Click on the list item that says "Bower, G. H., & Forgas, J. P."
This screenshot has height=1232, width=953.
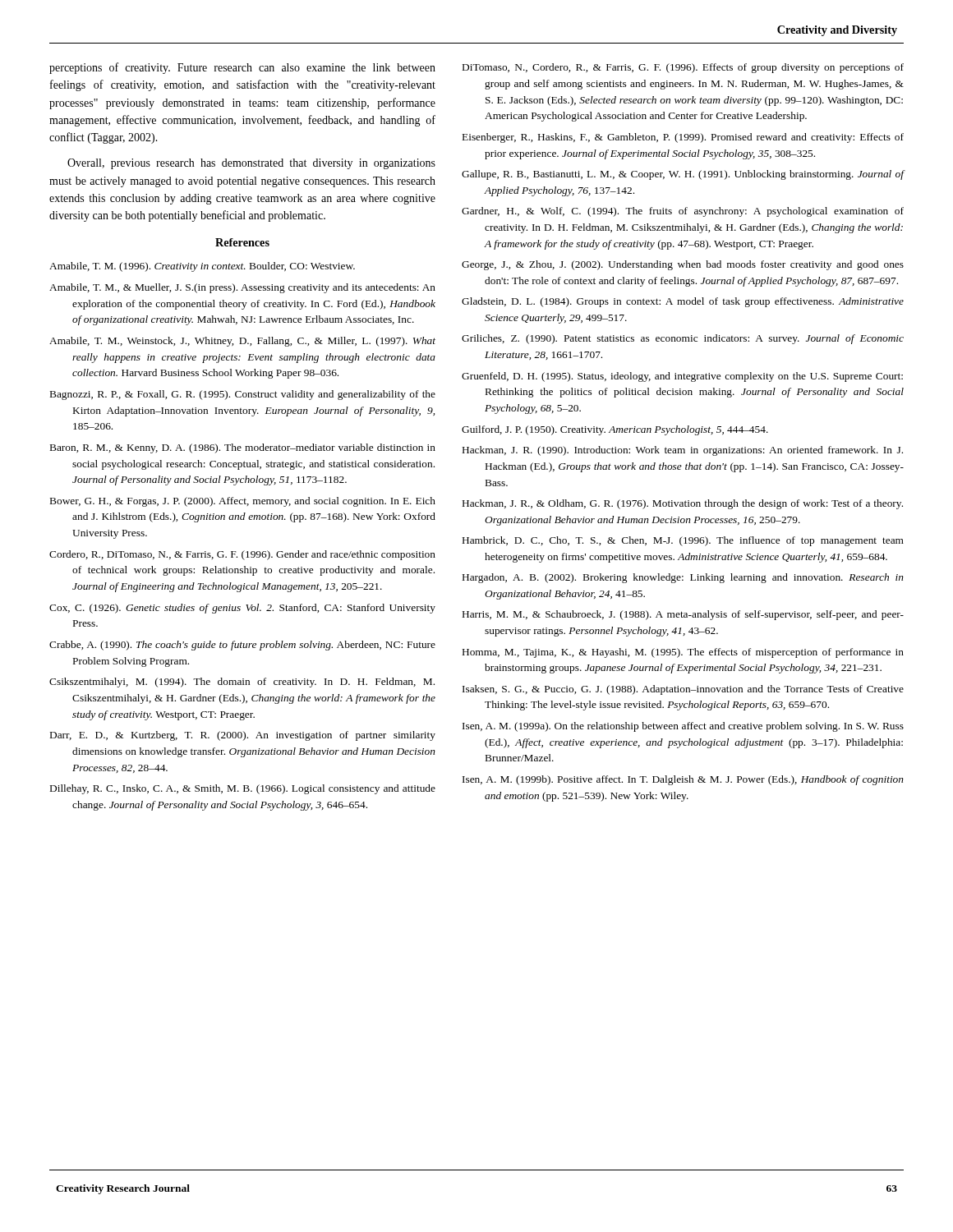point(242,517)
